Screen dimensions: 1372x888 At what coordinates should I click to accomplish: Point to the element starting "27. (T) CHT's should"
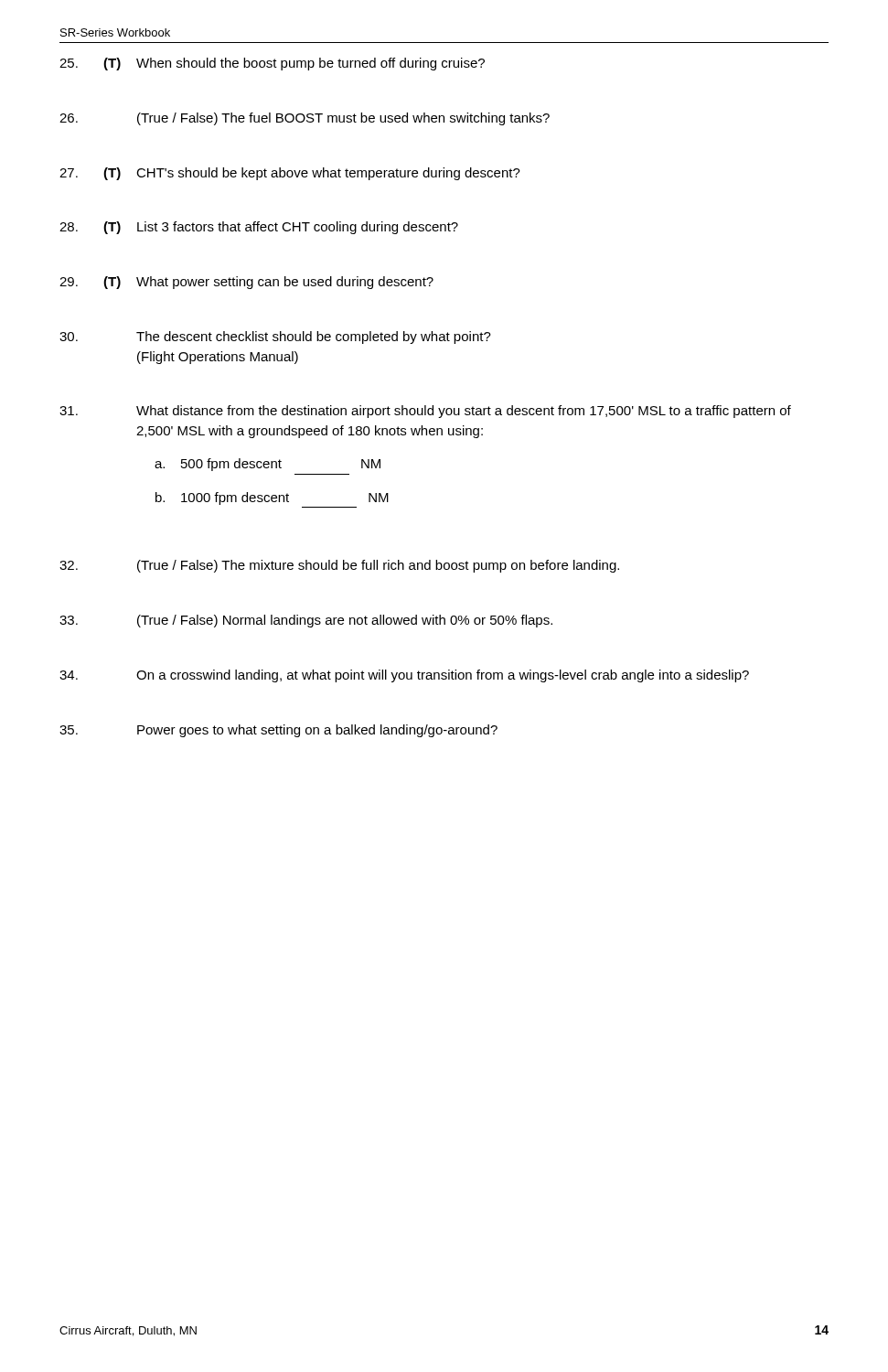[x=290, y=172]
